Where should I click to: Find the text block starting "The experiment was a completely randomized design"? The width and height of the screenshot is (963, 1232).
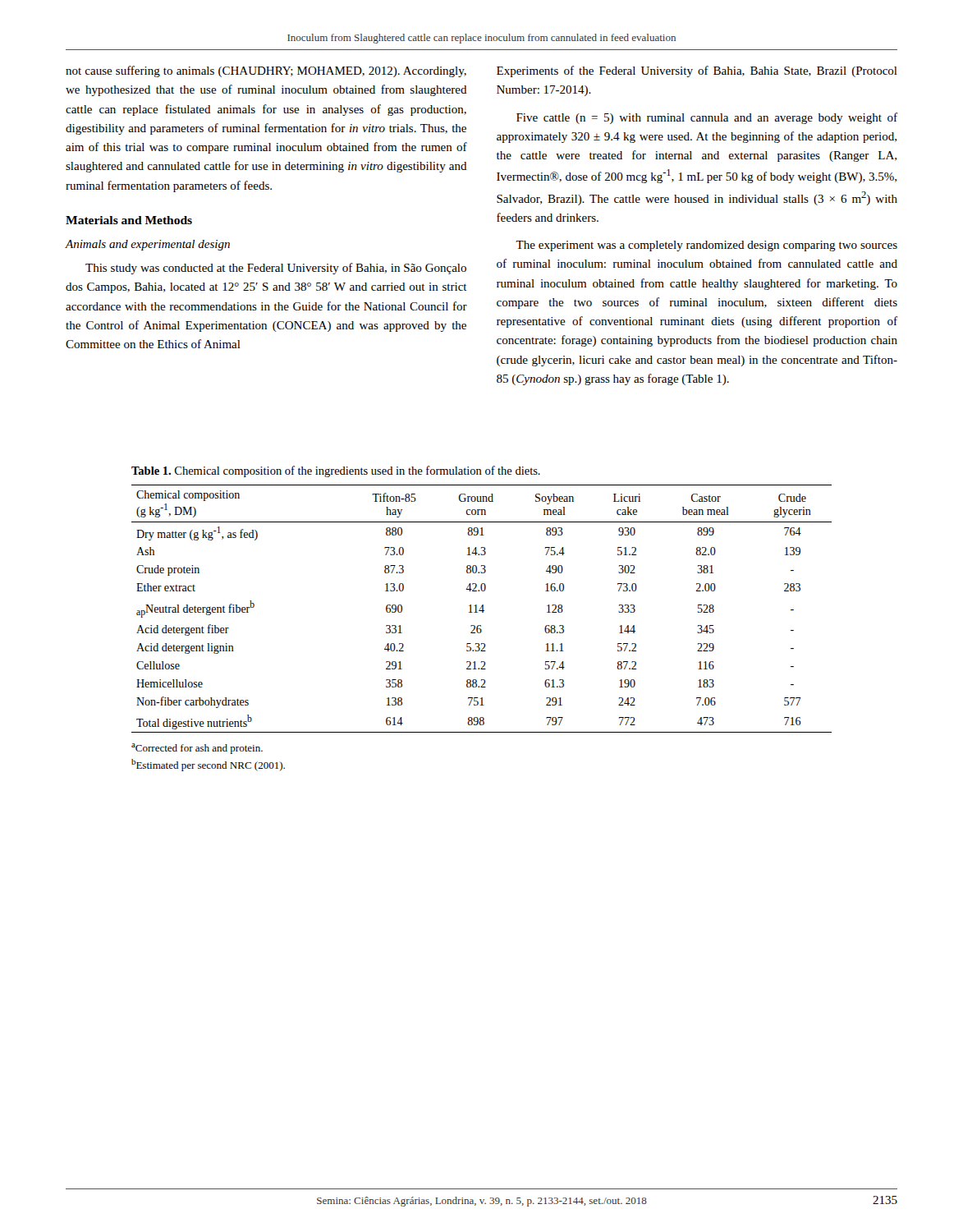click(697, 312)
